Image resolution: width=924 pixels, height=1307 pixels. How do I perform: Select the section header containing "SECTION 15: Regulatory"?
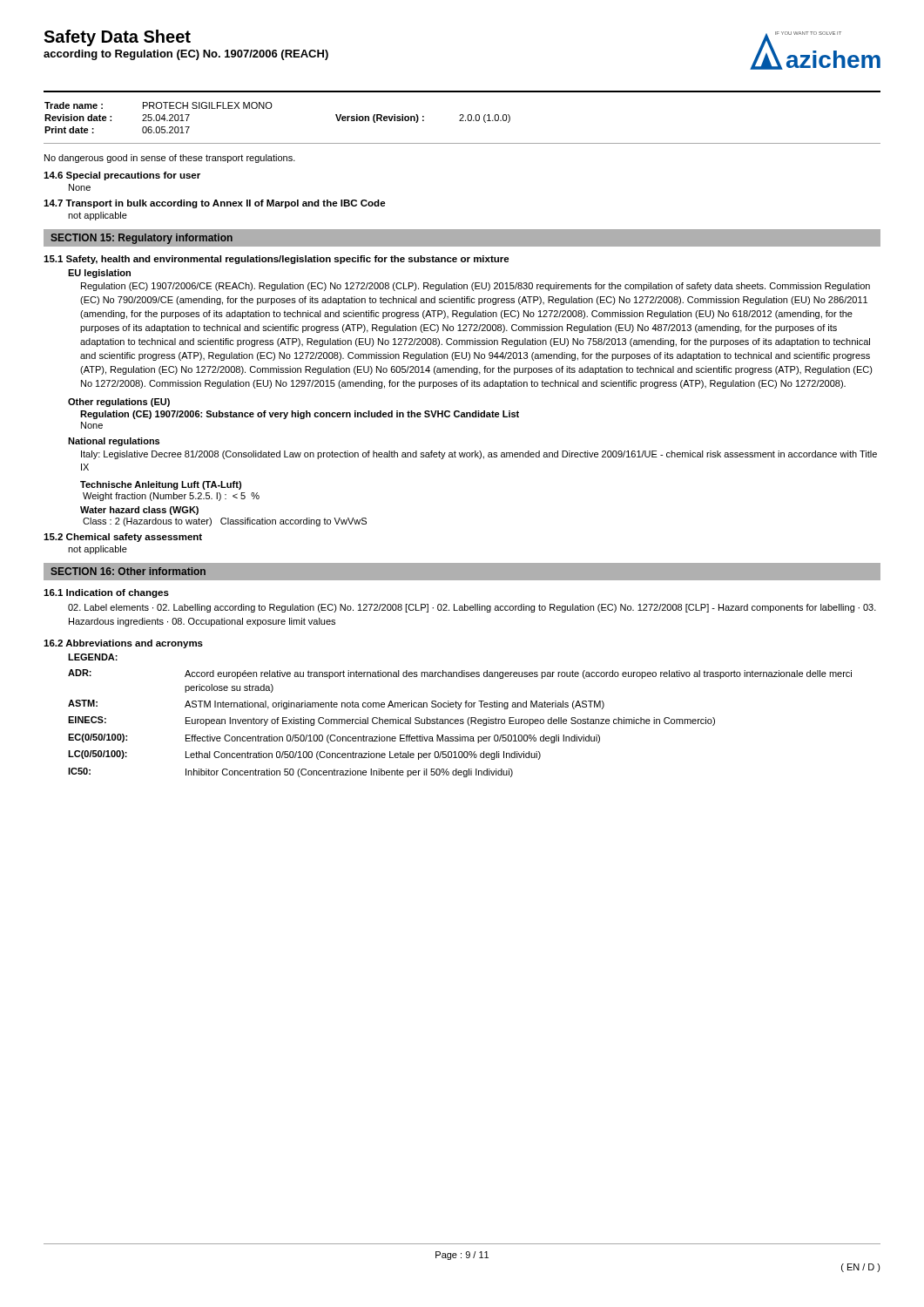142,238
